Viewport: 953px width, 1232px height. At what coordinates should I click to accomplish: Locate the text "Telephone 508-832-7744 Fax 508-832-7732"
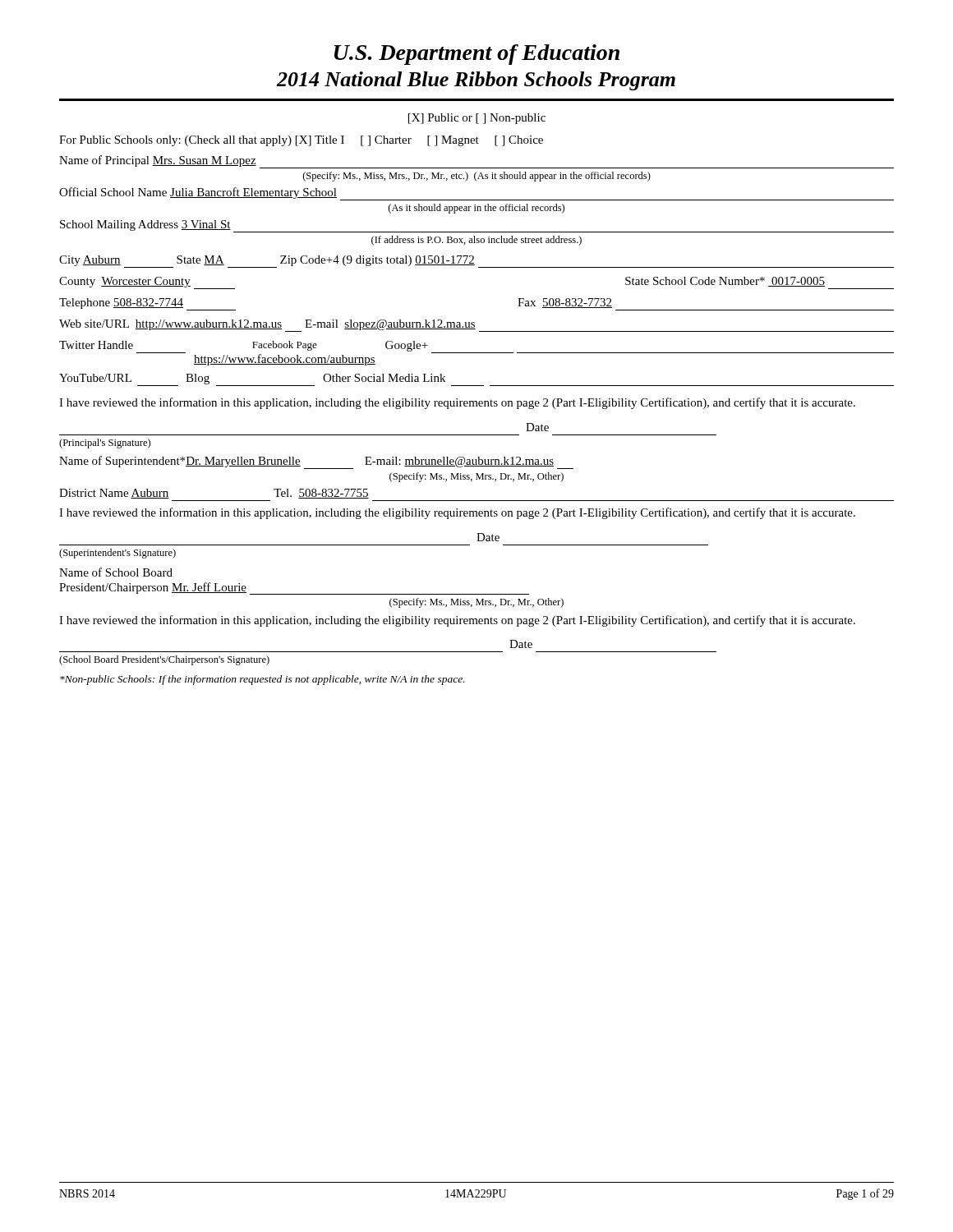(x=107, y=303)
